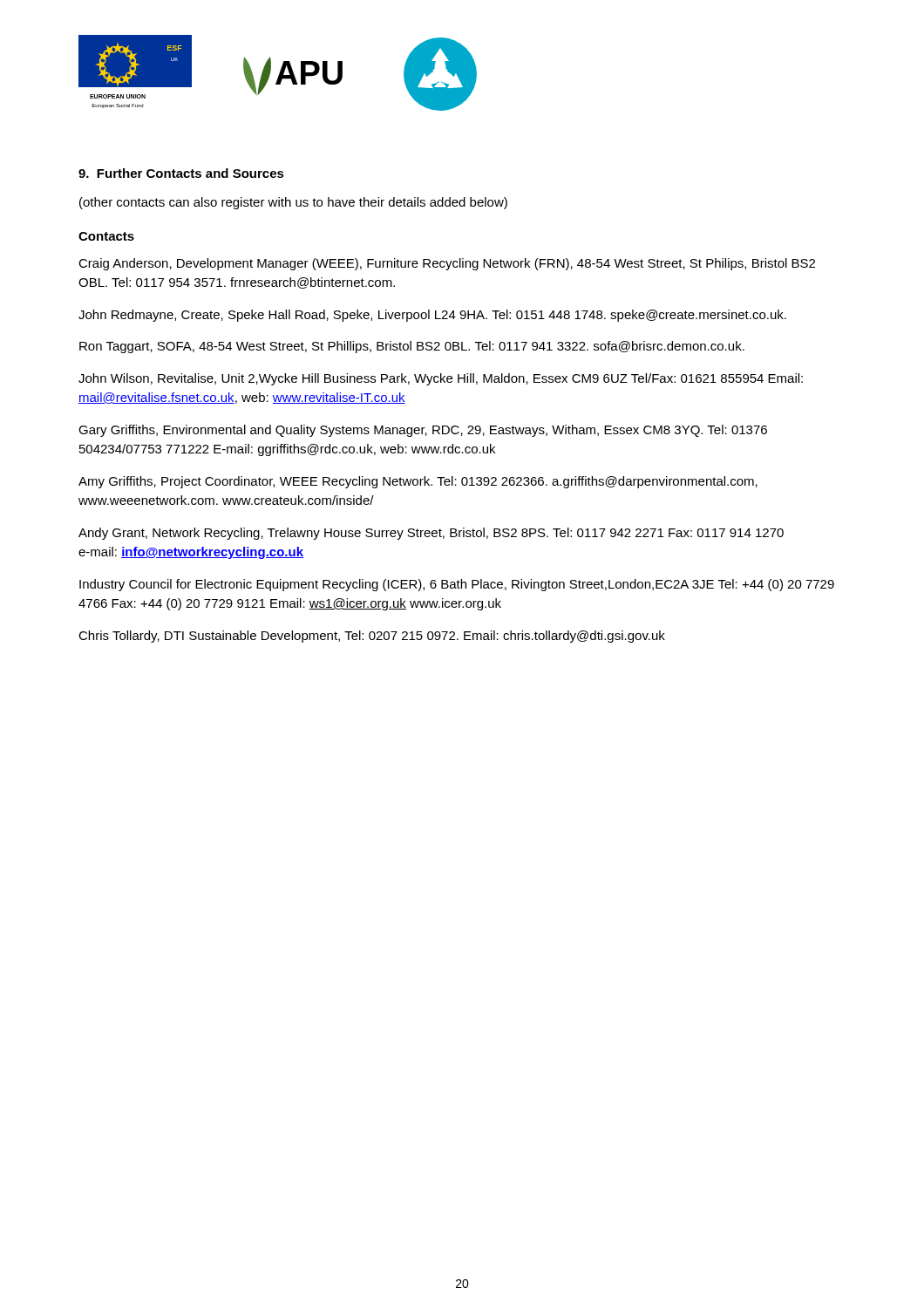Click on the block starting "Gary Griffiths, Environmental"

(423, 439)
